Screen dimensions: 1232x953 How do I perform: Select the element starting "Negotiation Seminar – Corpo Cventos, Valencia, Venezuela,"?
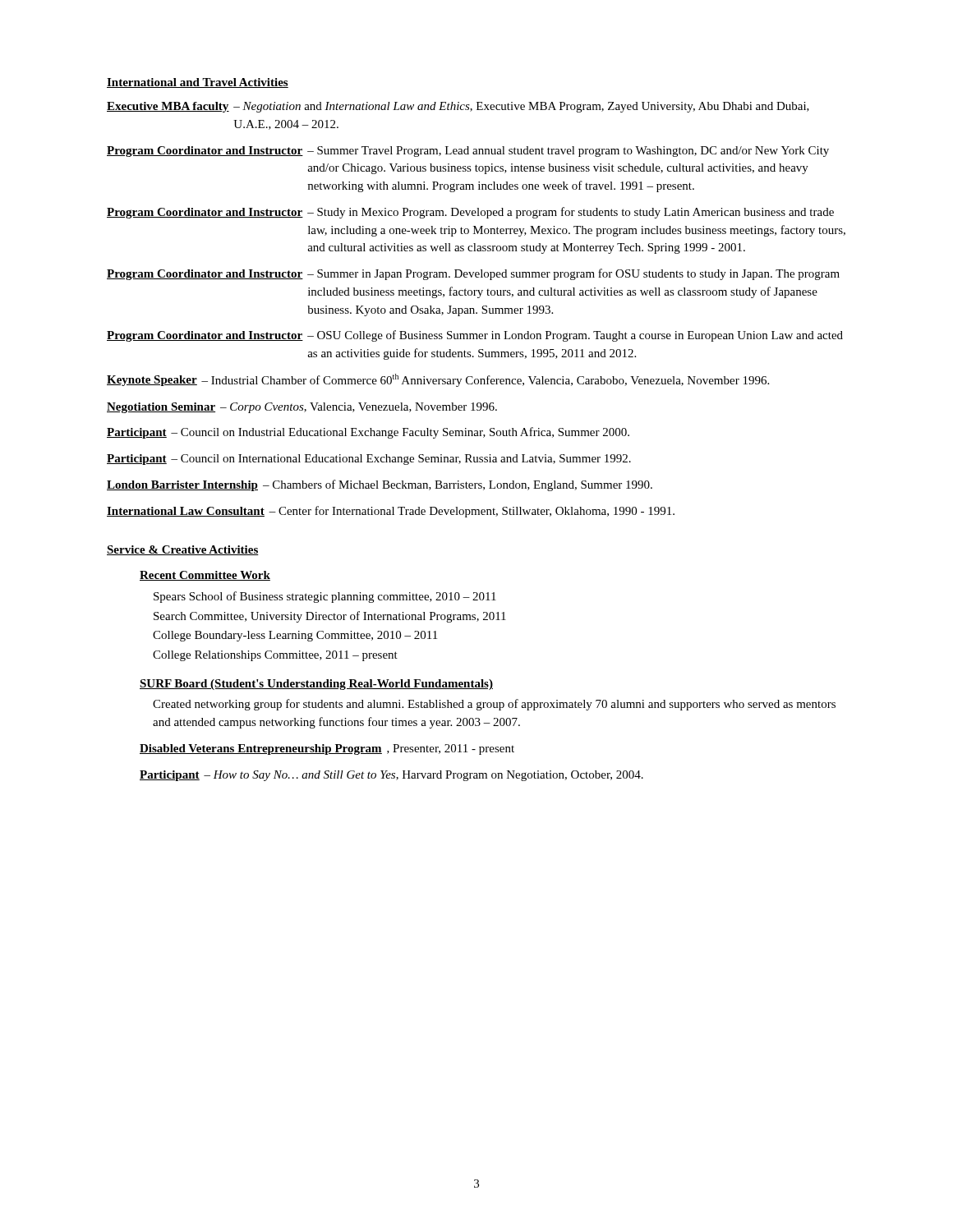pos(476,407)
